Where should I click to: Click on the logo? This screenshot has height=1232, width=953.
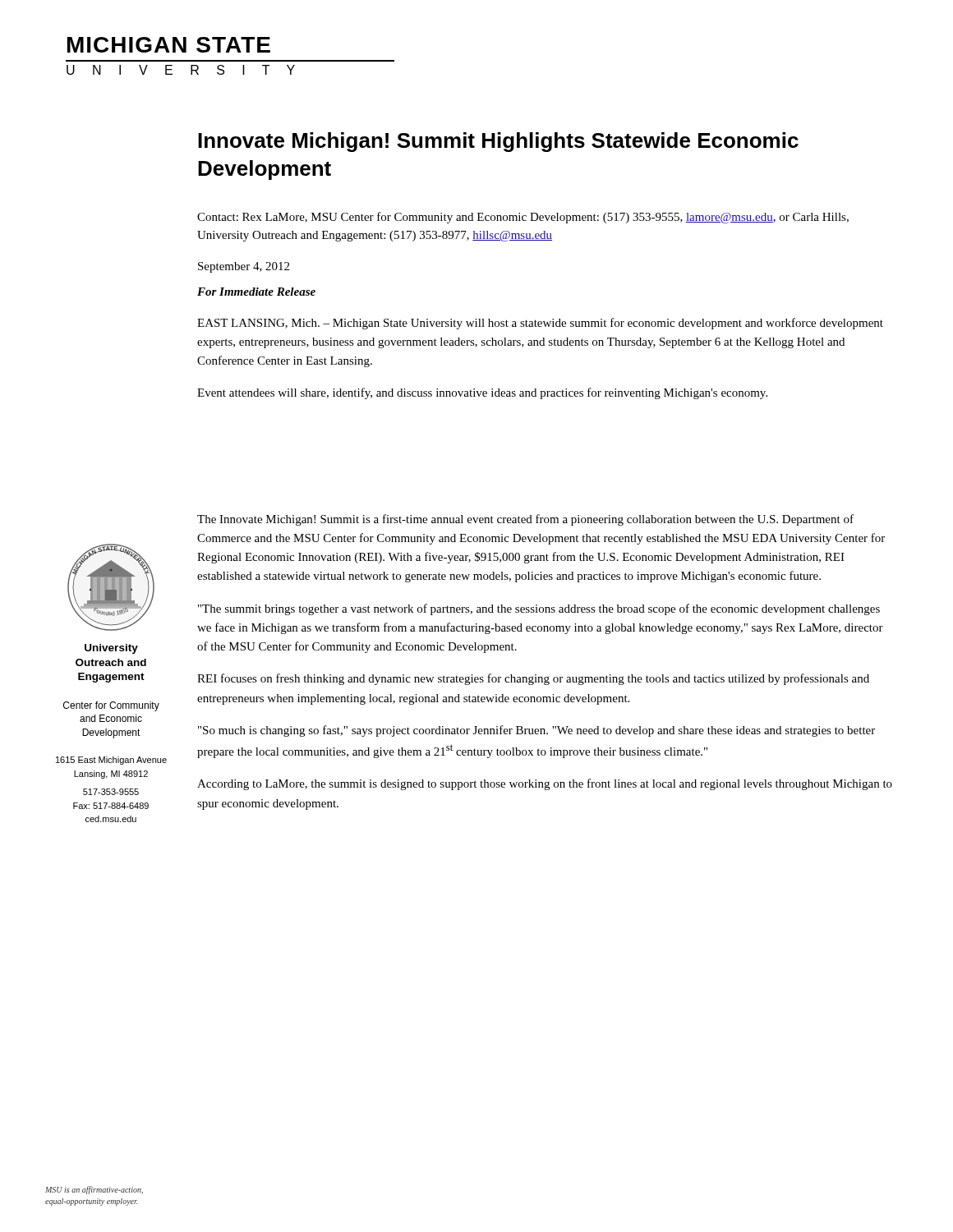tap(111, 587)
